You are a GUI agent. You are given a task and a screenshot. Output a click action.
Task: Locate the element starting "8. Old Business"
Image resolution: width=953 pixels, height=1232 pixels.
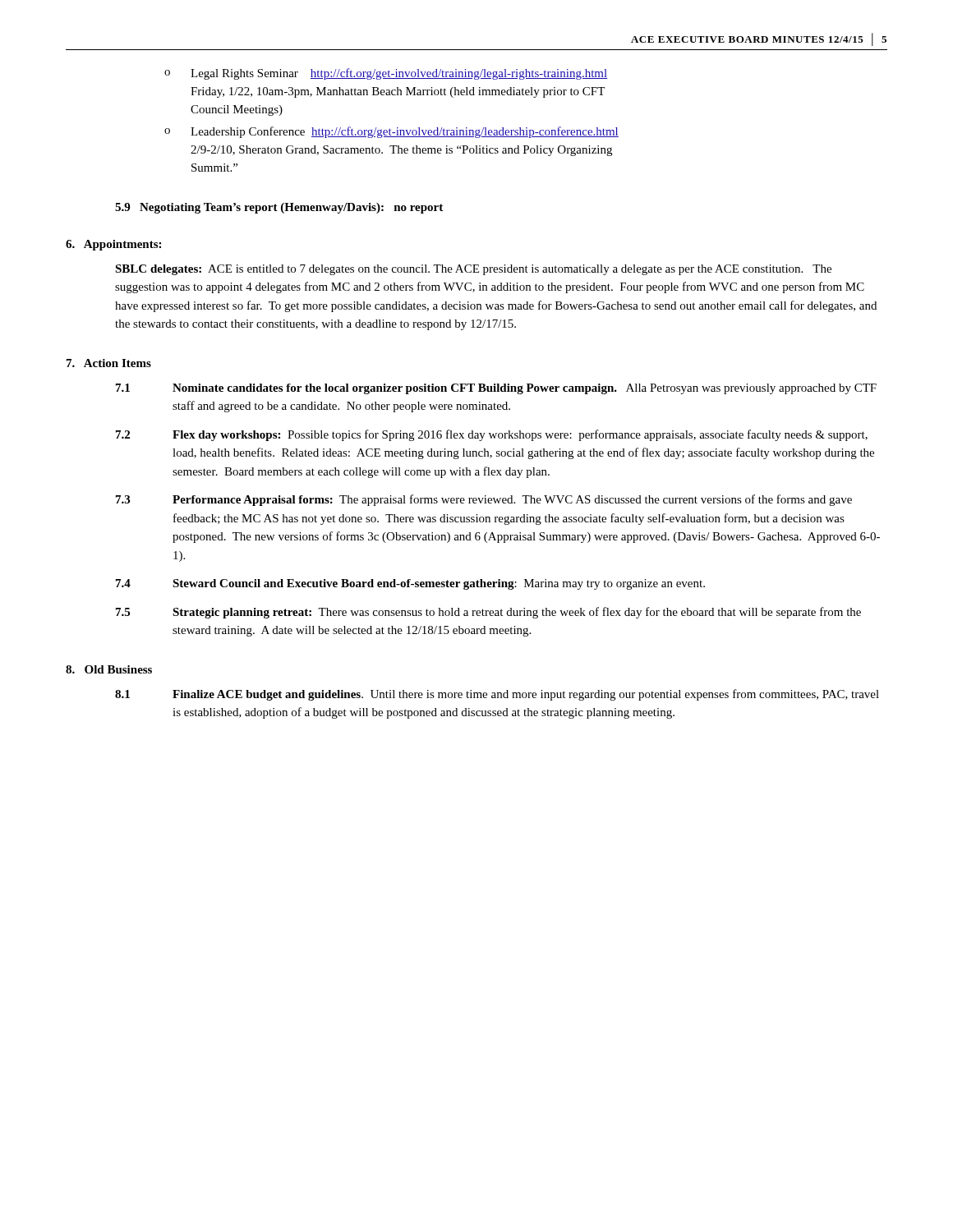[109, 669]
